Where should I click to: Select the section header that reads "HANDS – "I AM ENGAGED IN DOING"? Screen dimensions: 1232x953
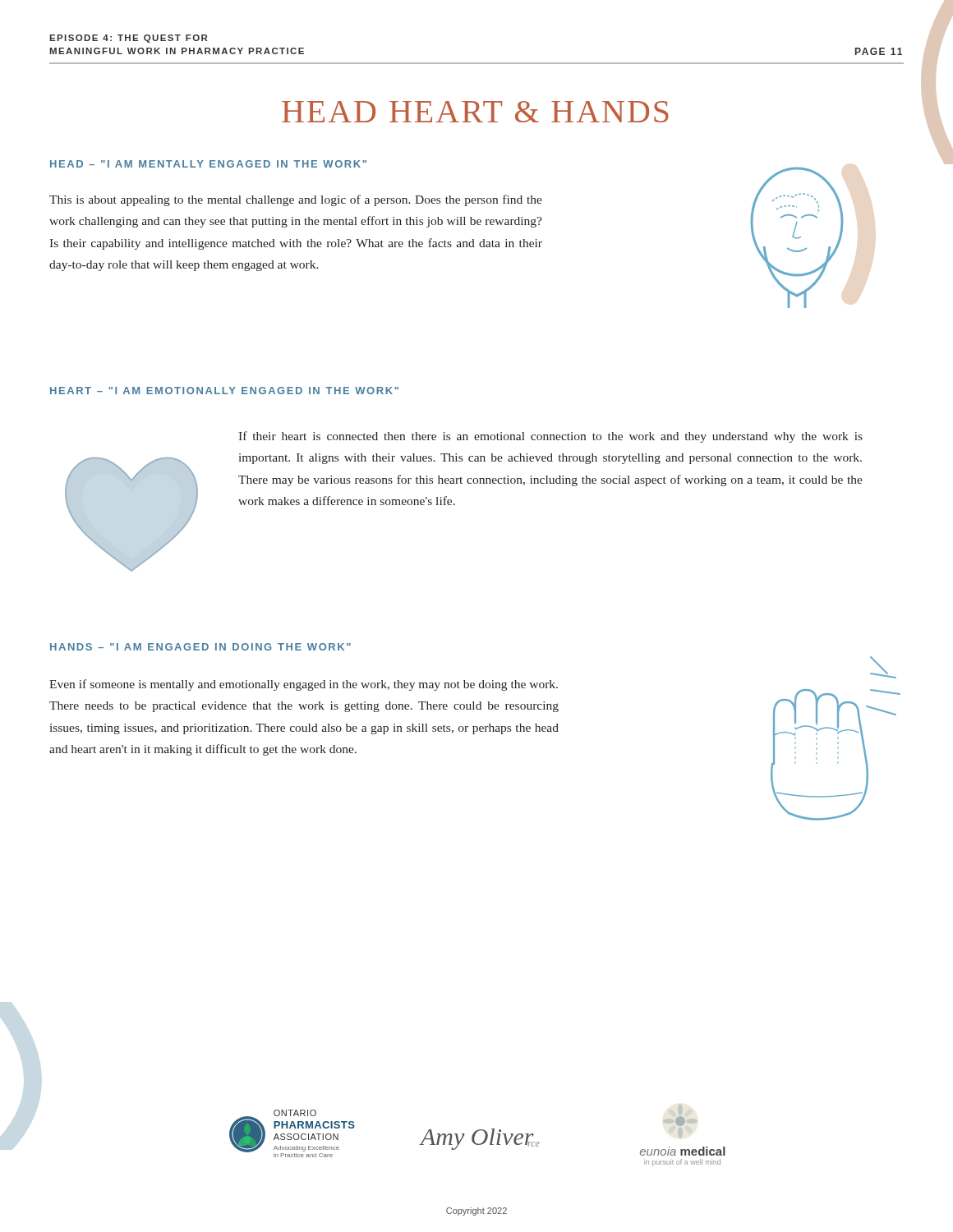tap(201, 647)
